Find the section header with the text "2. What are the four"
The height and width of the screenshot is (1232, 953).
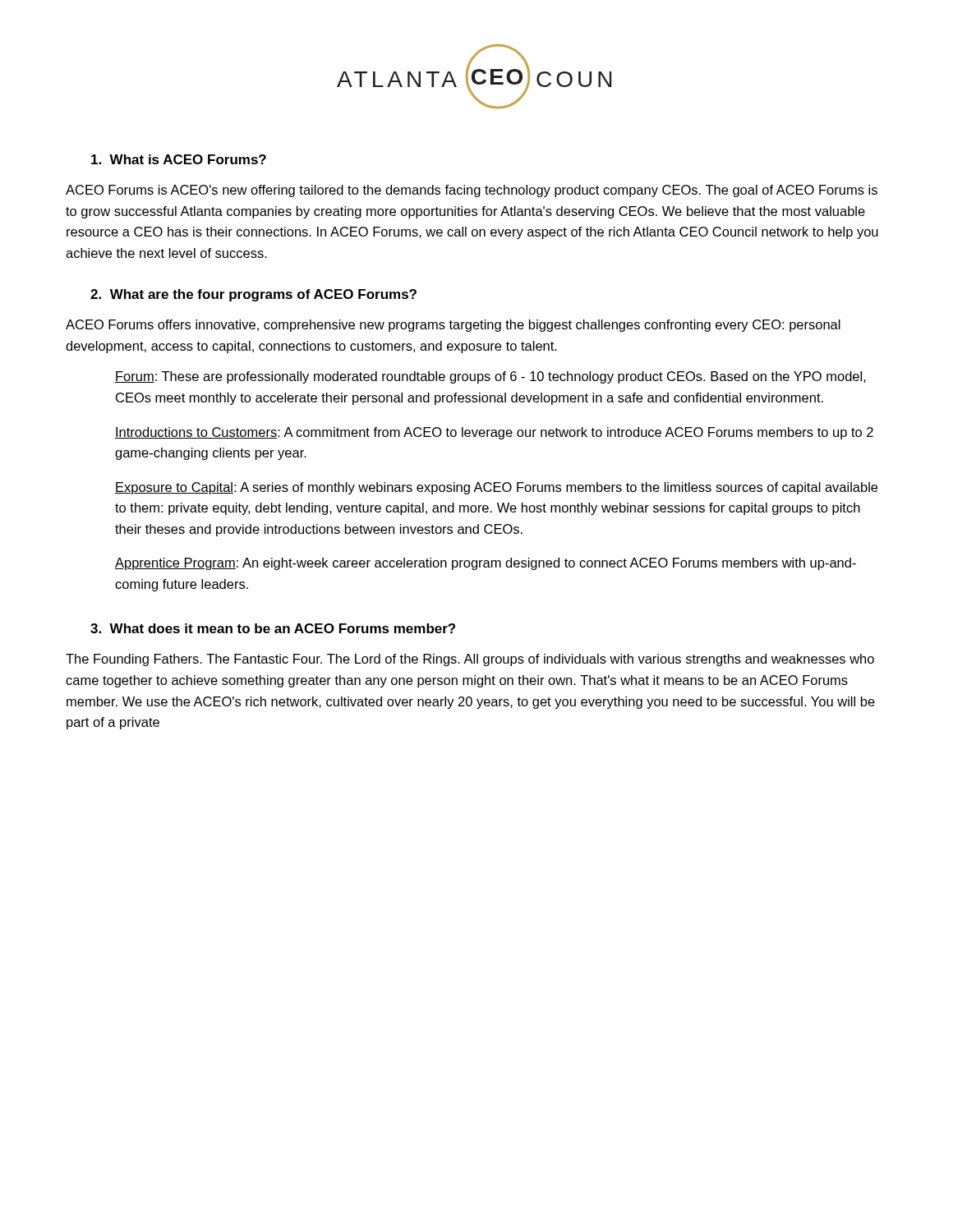click(x=254, y=295)
